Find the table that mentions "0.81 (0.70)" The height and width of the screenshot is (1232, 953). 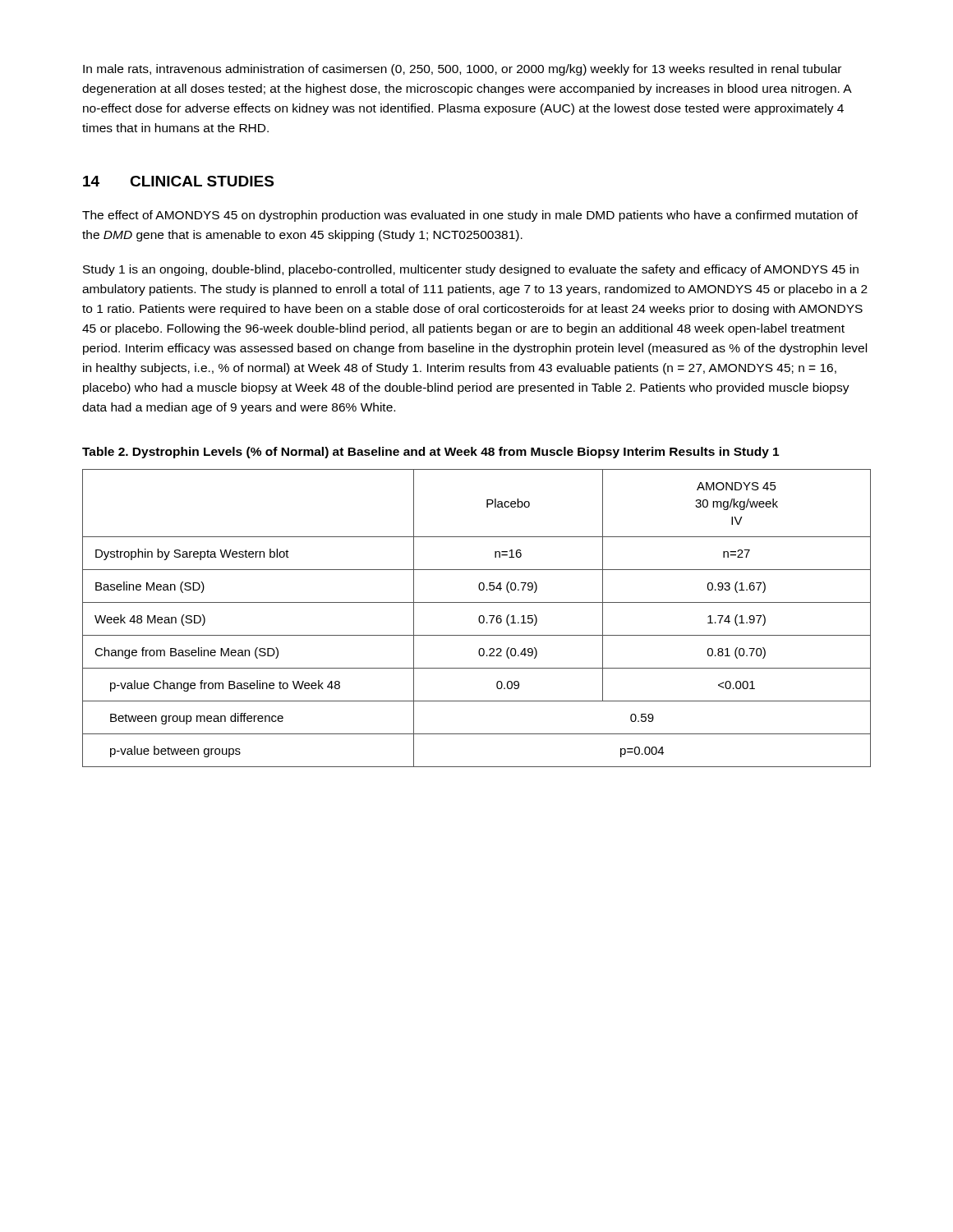pos(476,618)
